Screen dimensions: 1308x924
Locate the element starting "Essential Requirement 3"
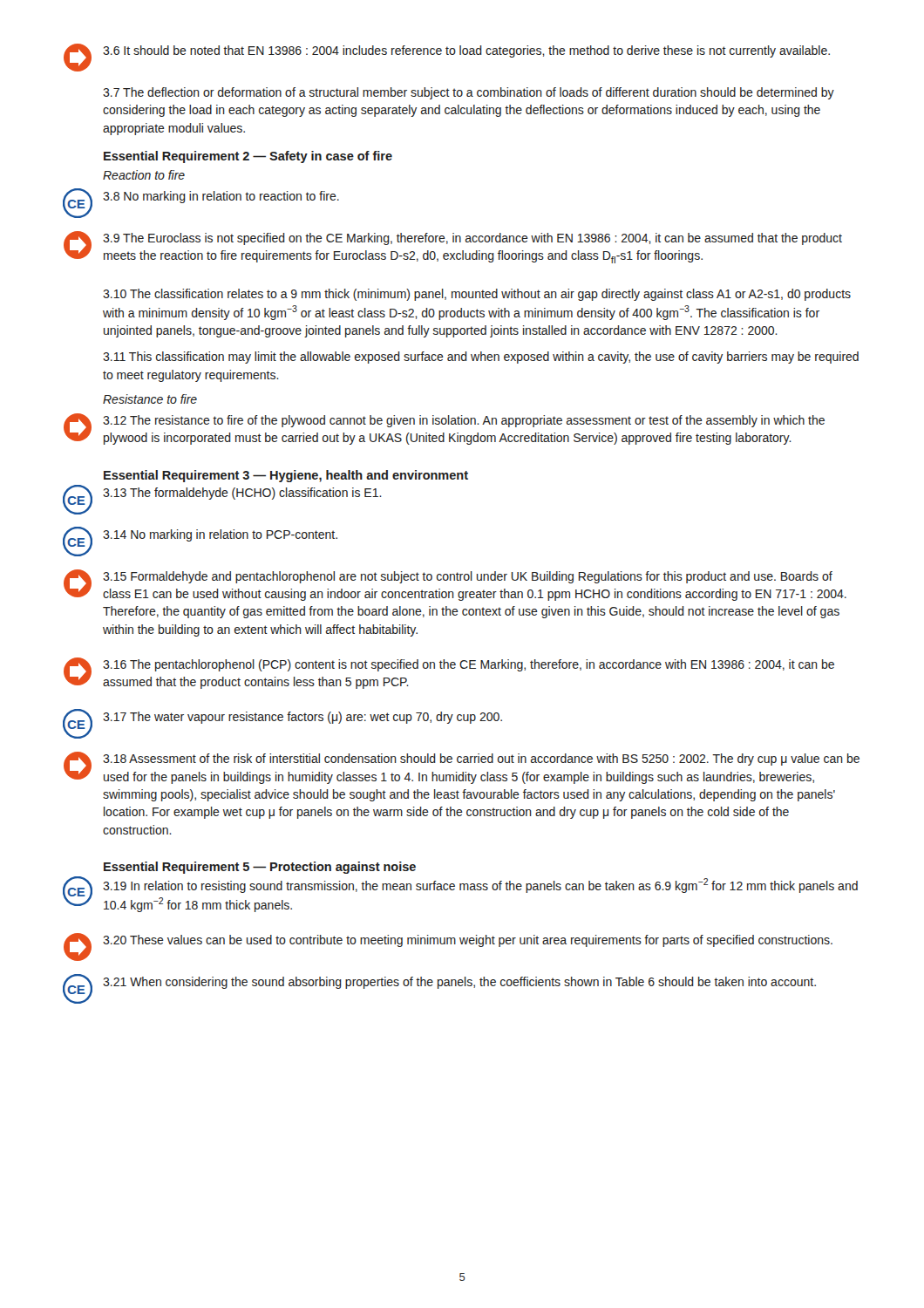pyautogui.click(x=285, y=475)
